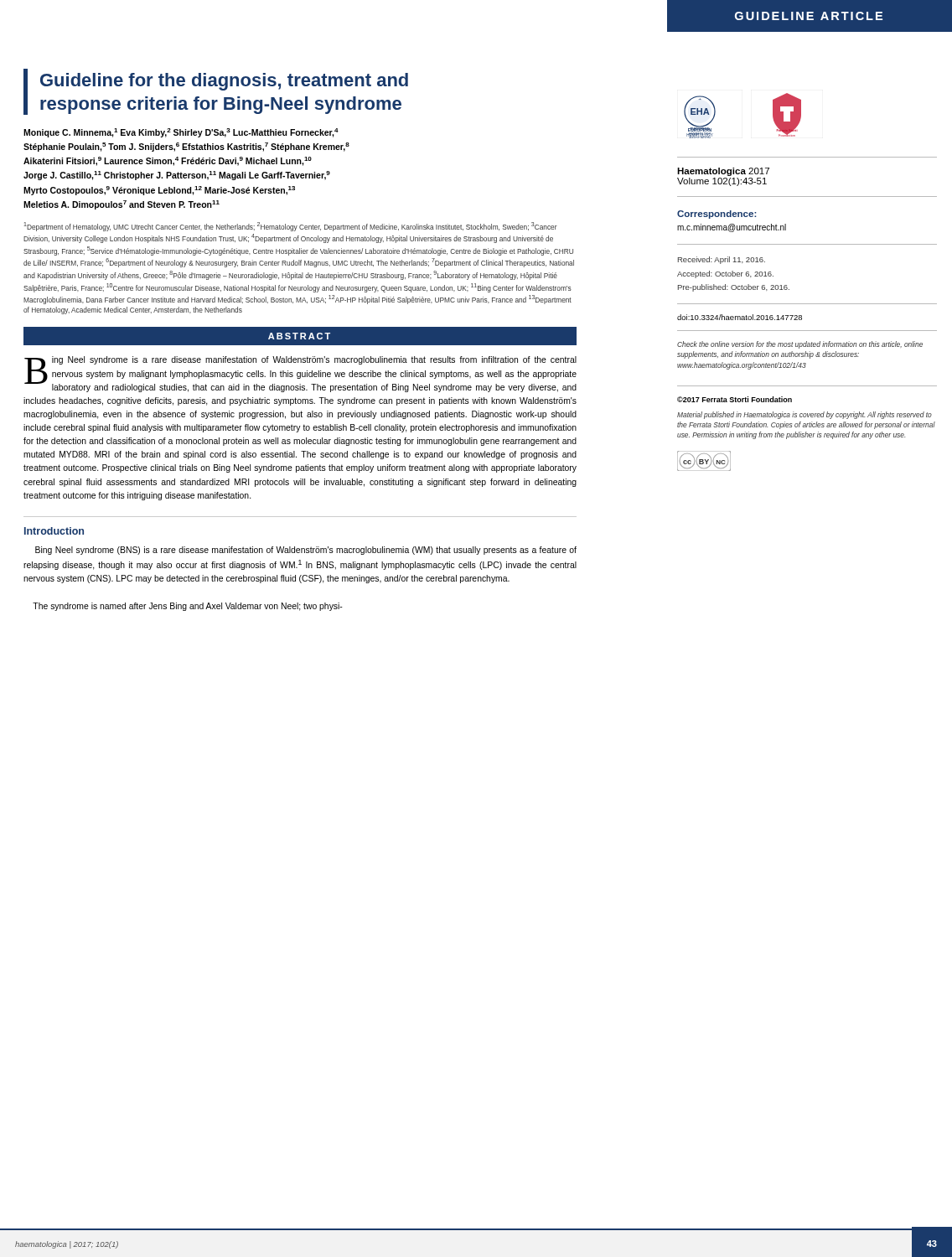Click the passage that begins "Received: April 11, 2016. Accepted: October"
The image size is (952, 1257).
tap(734, 273)
